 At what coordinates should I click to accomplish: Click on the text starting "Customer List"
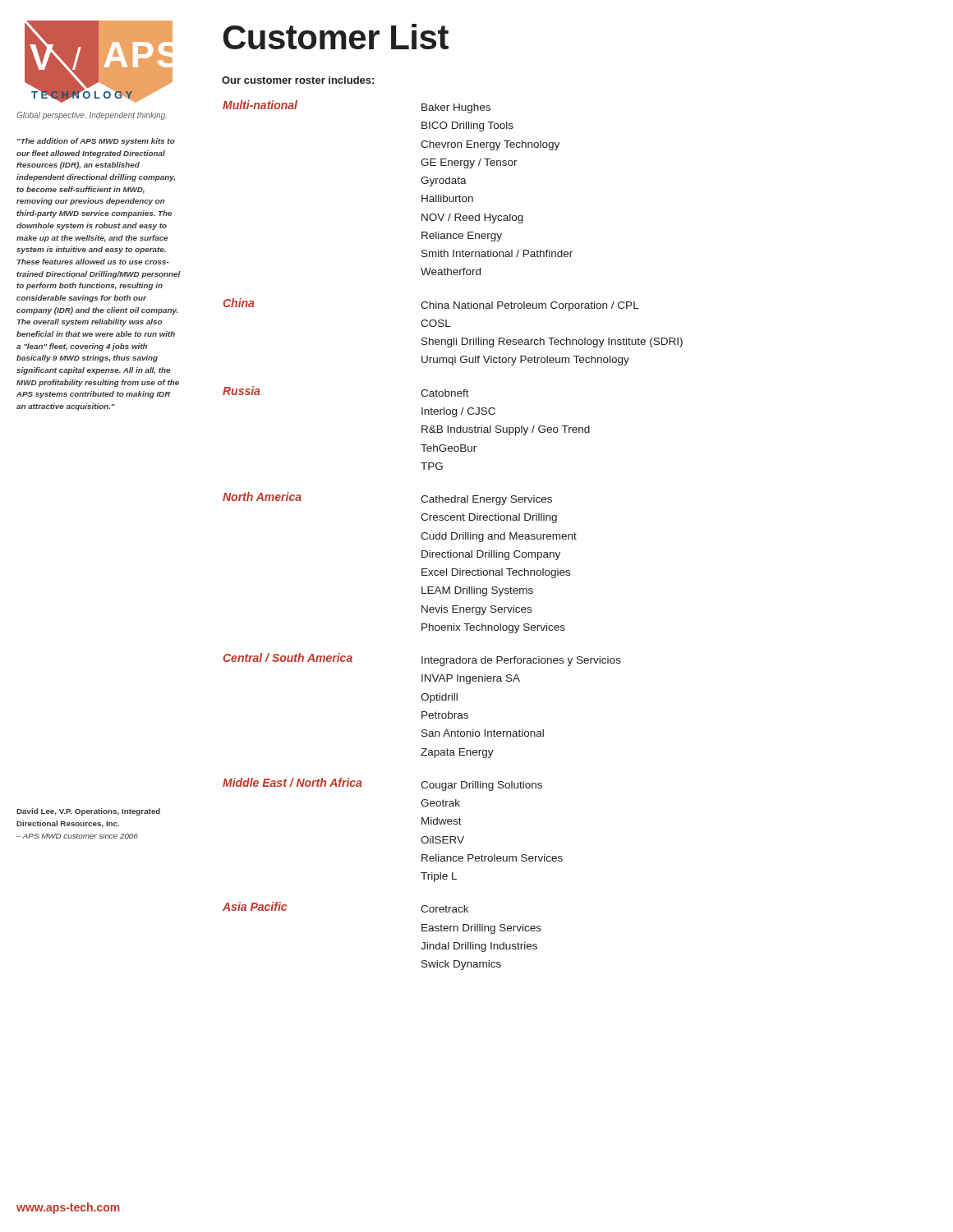[335, 37]
